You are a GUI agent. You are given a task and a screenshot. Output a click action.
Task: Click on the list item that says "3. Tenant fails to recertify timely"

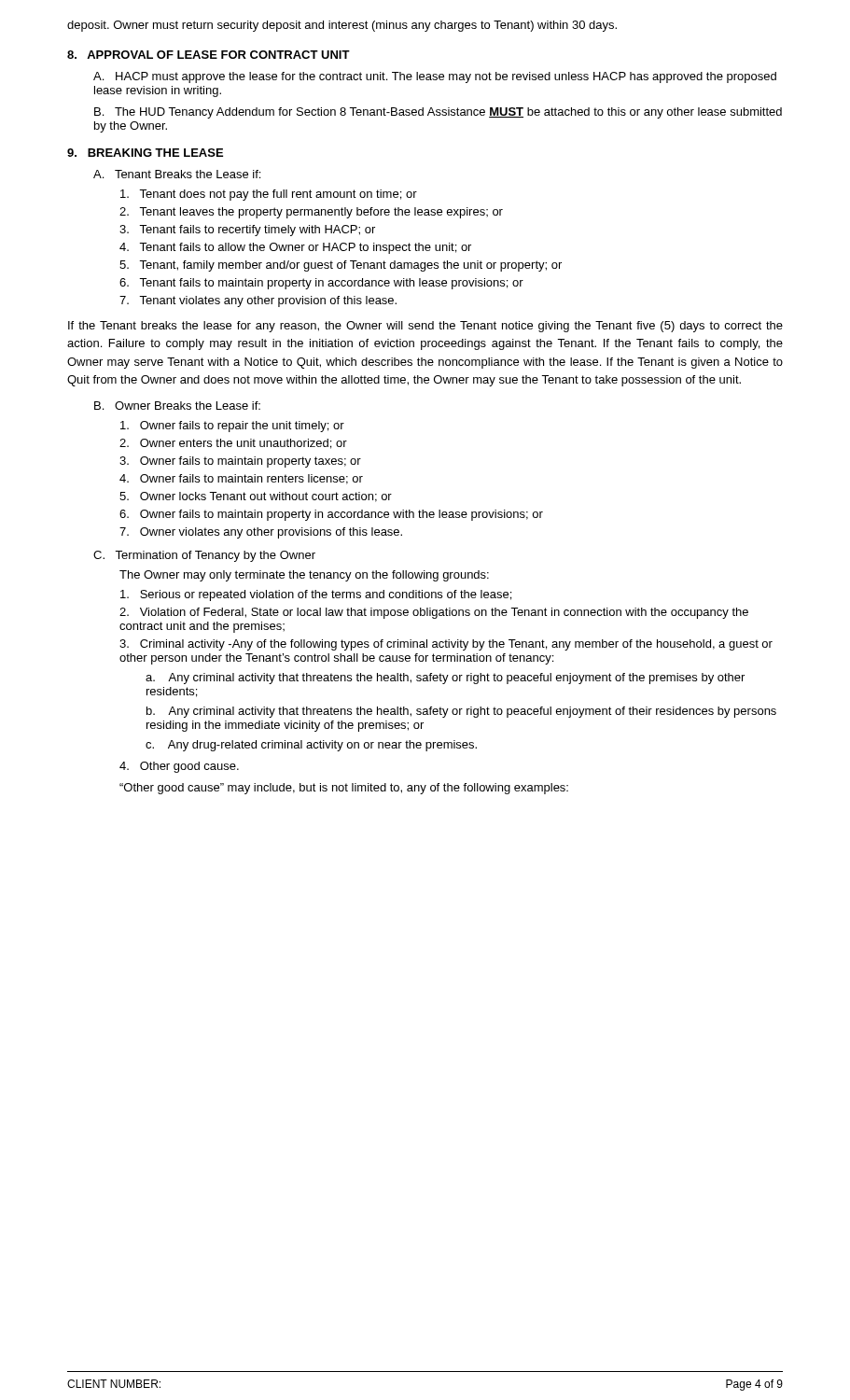pos(247,229)
